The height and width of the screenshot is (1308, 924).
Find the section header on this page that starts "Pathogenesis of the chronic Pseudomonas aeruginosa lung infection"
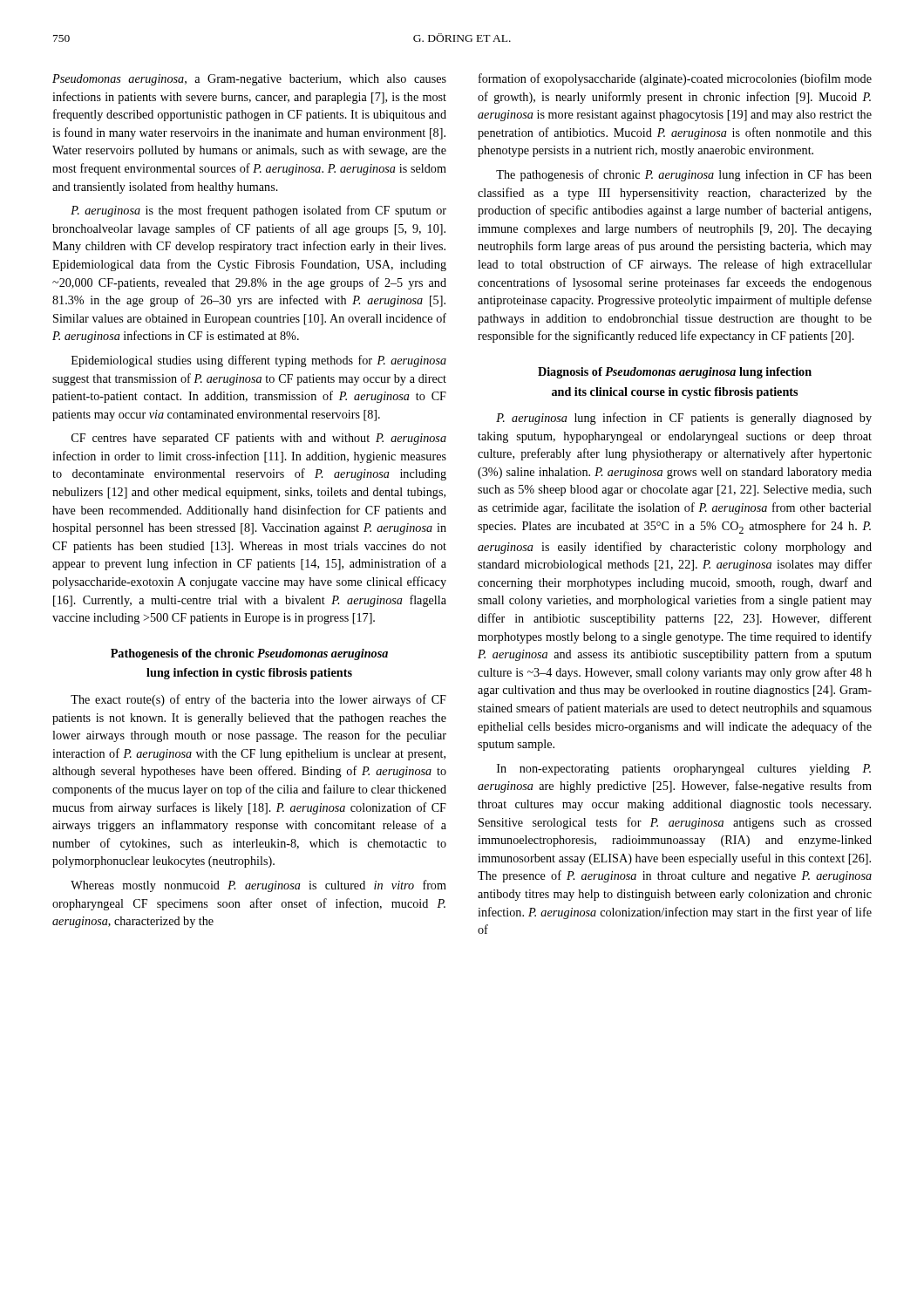click(x=249, y=663)
